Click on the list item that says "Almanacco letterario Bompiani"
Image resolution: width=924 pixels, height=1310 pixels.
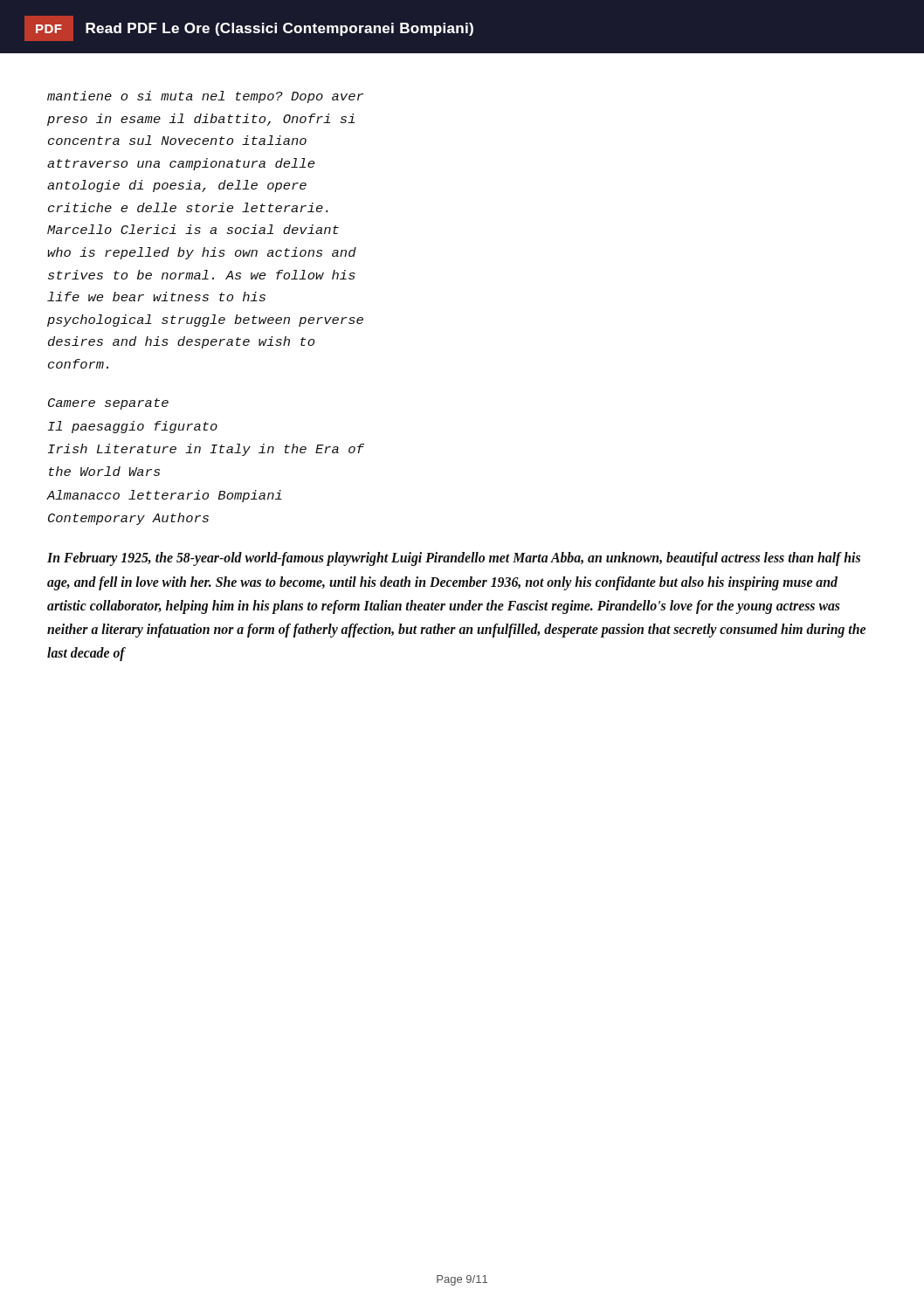pyautogui.click(x=164, y=496)
